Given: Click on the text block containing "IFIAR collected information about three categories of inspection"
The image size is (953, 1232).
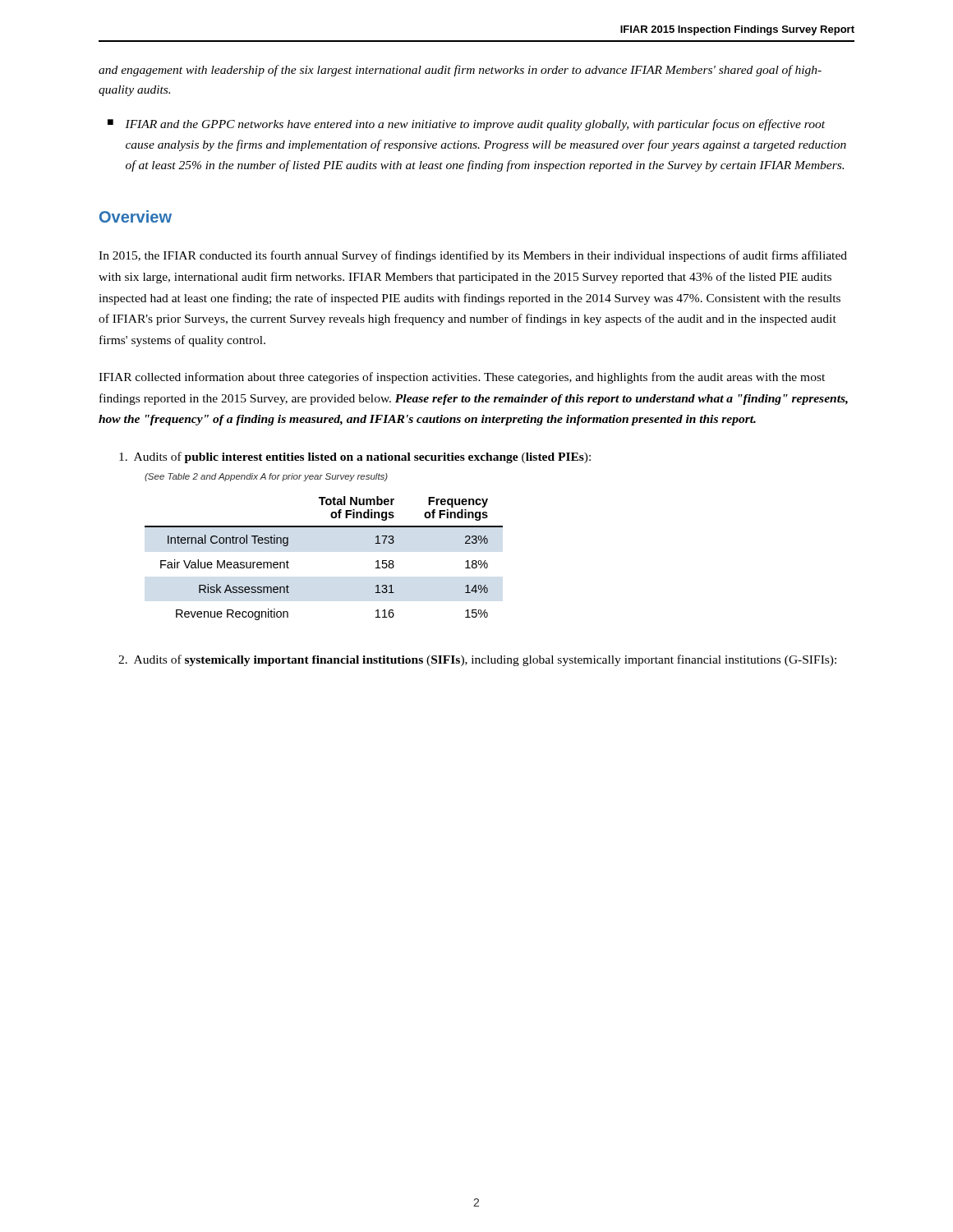Looking at the screenshot, I should (x=474, y=398).
